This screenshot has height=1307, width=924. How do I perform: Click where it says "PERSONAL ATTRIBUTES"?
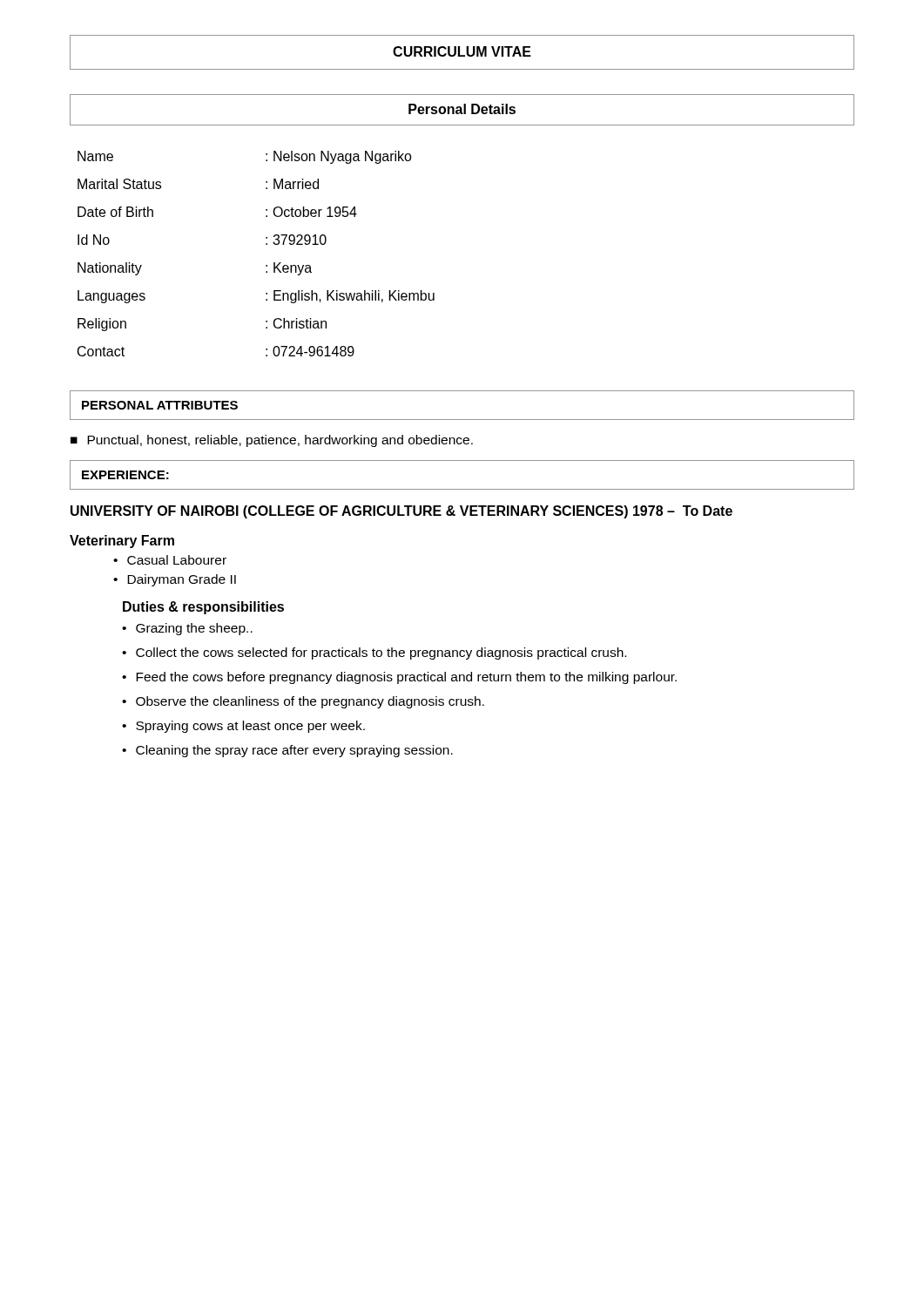pyautogui.click(x=160, y=405)
